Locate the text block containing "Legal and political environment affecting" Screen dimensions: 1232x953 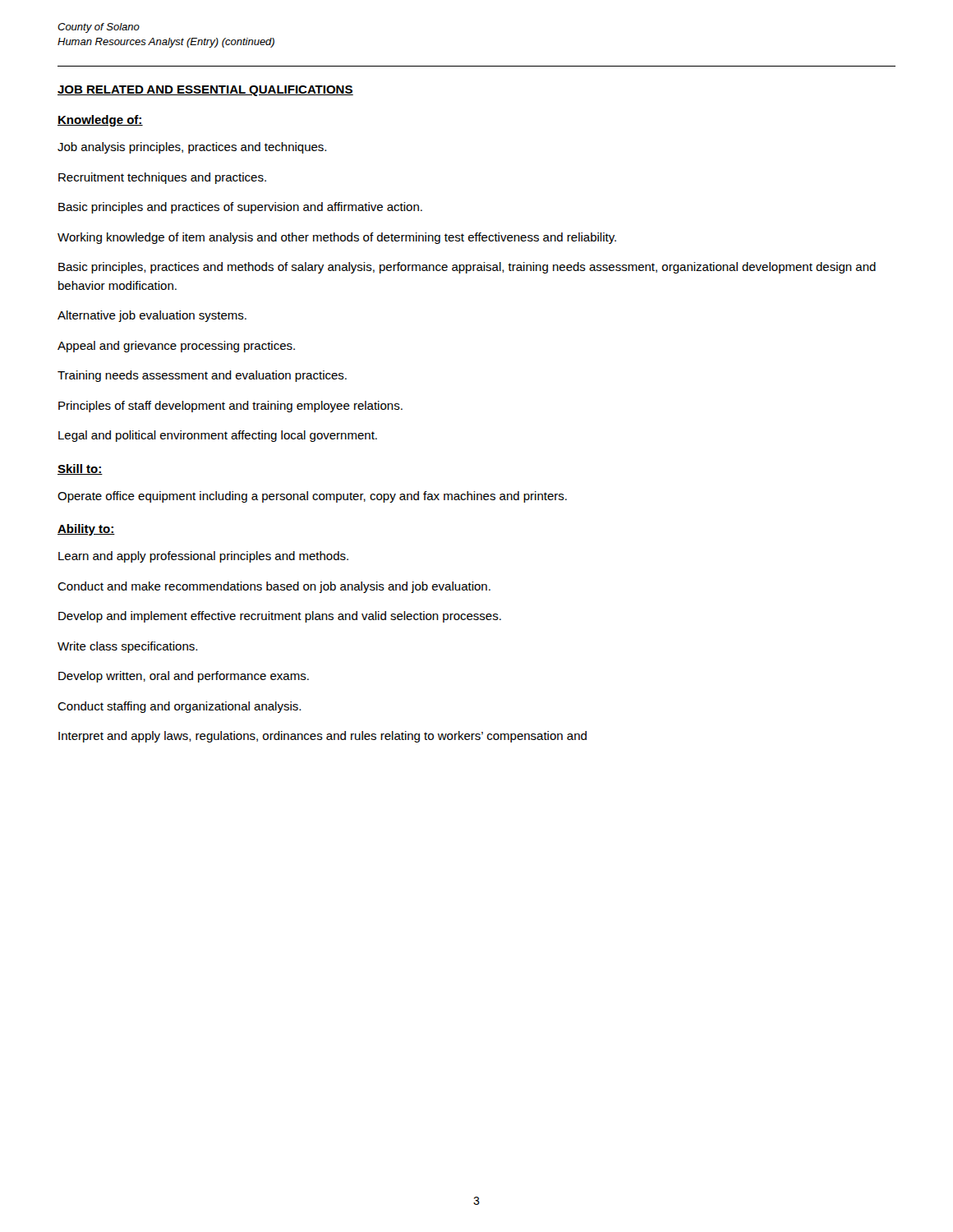coord(218,435)
